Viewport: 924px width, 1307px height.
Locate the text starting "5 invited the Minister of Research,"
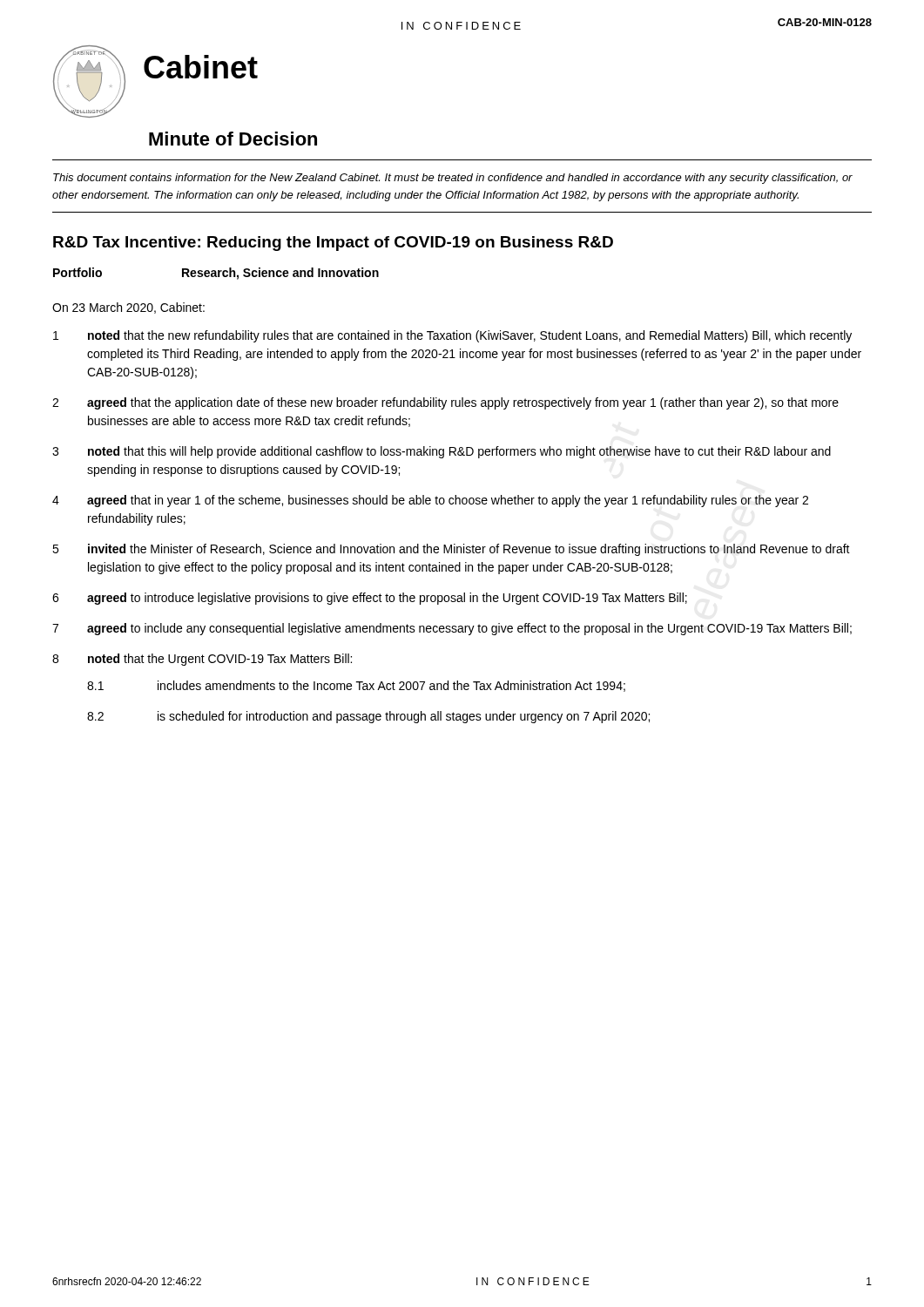click(462, 558)
